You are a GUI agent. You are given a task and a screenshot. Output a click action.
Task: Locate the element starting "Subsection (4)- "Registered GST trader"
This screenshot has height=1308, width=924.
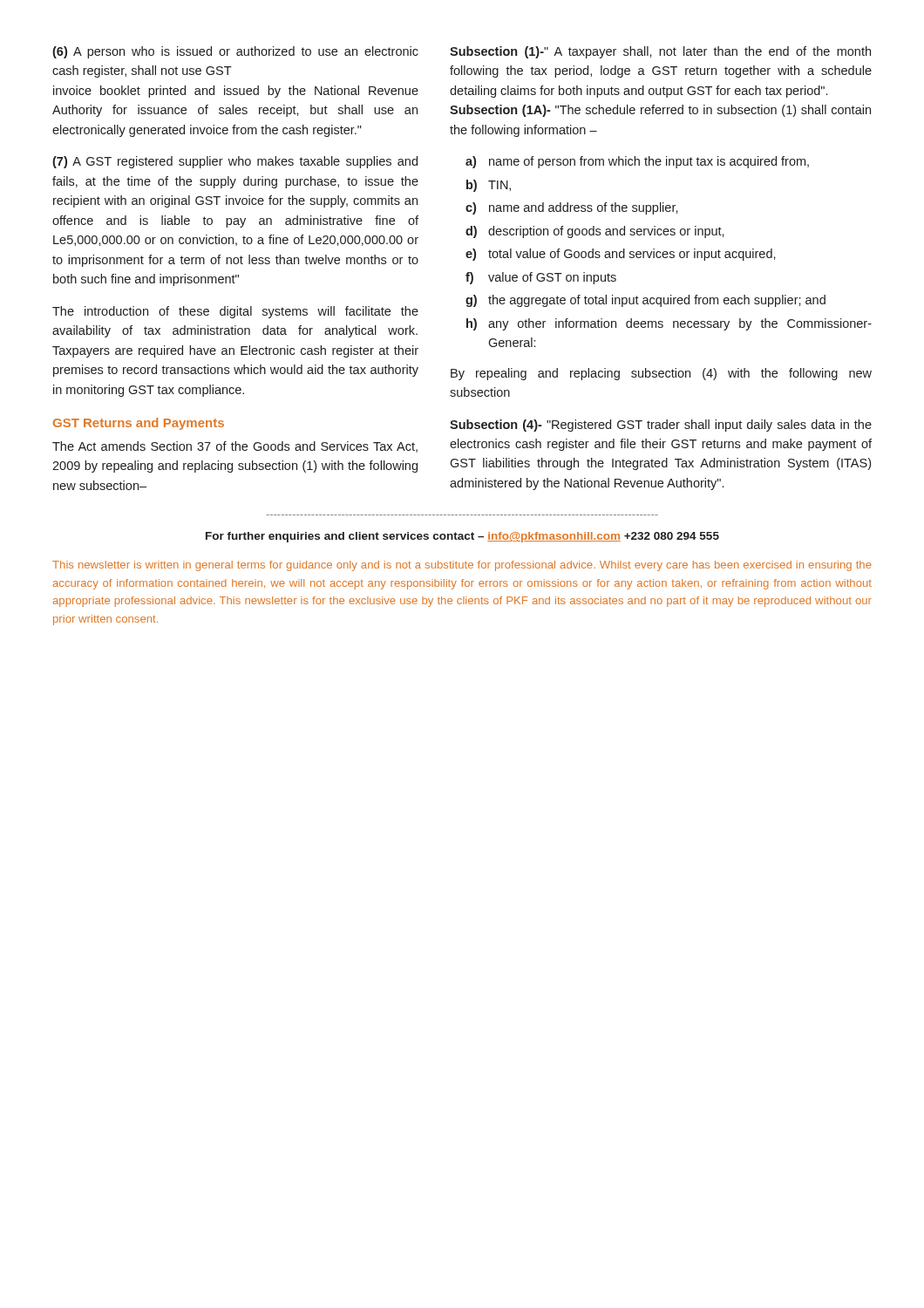tap(661, 454)
